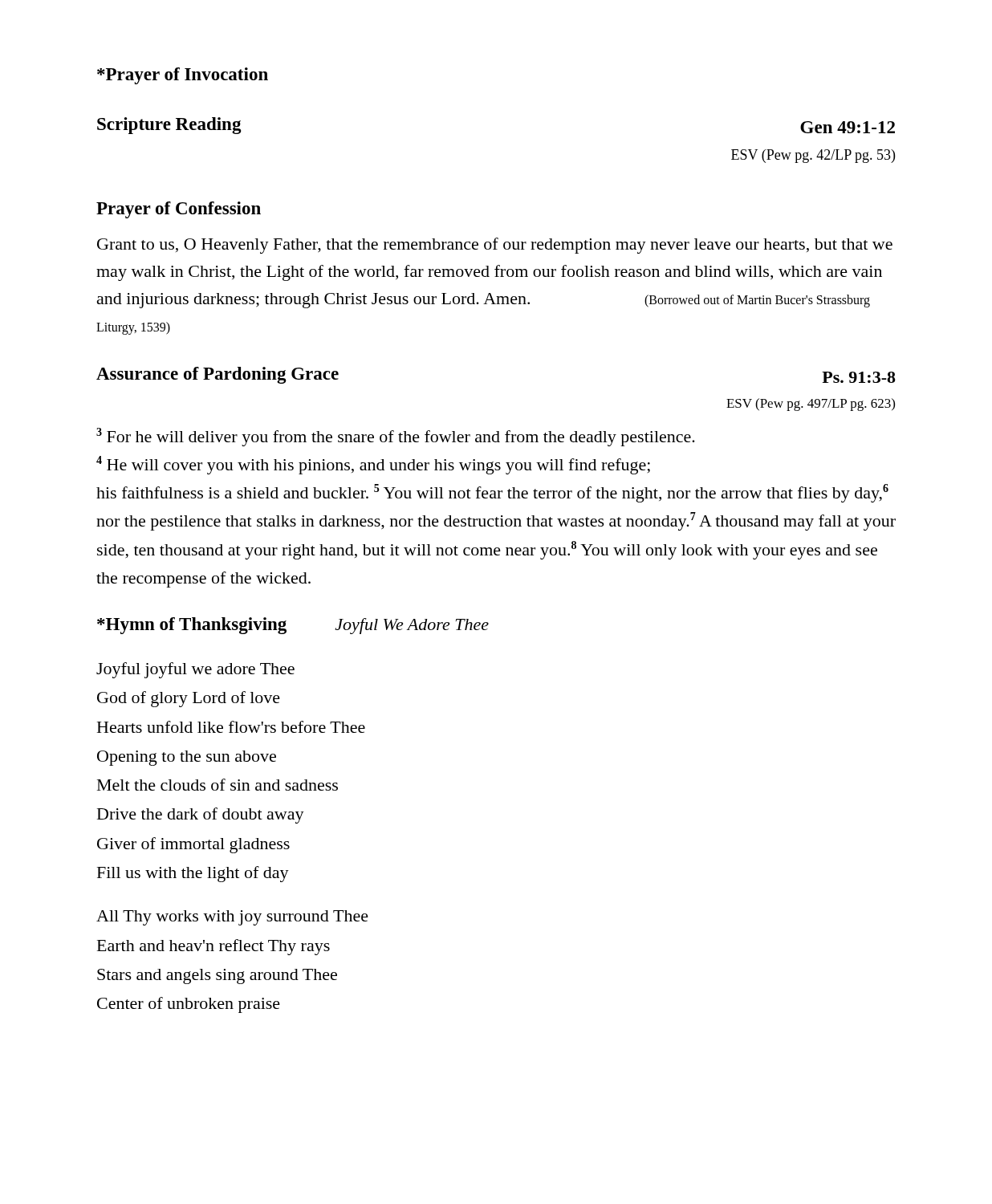Viewport: 992px width, 1204px height.
Task: Select the text block with the text "Grant to us,"
Action: [x=495, y=283]
